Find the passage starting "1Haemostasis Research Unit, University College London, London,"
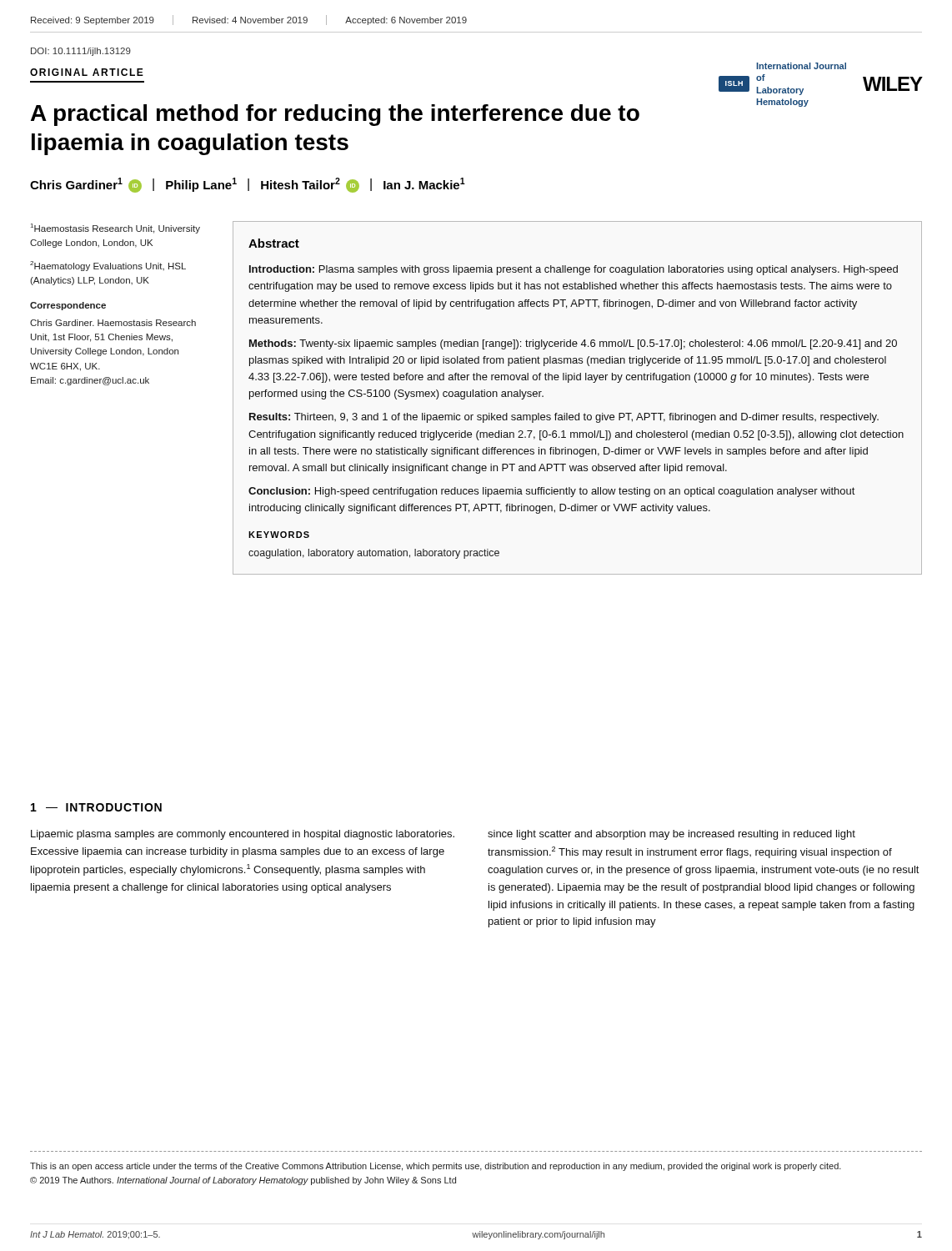 point(115,229)
